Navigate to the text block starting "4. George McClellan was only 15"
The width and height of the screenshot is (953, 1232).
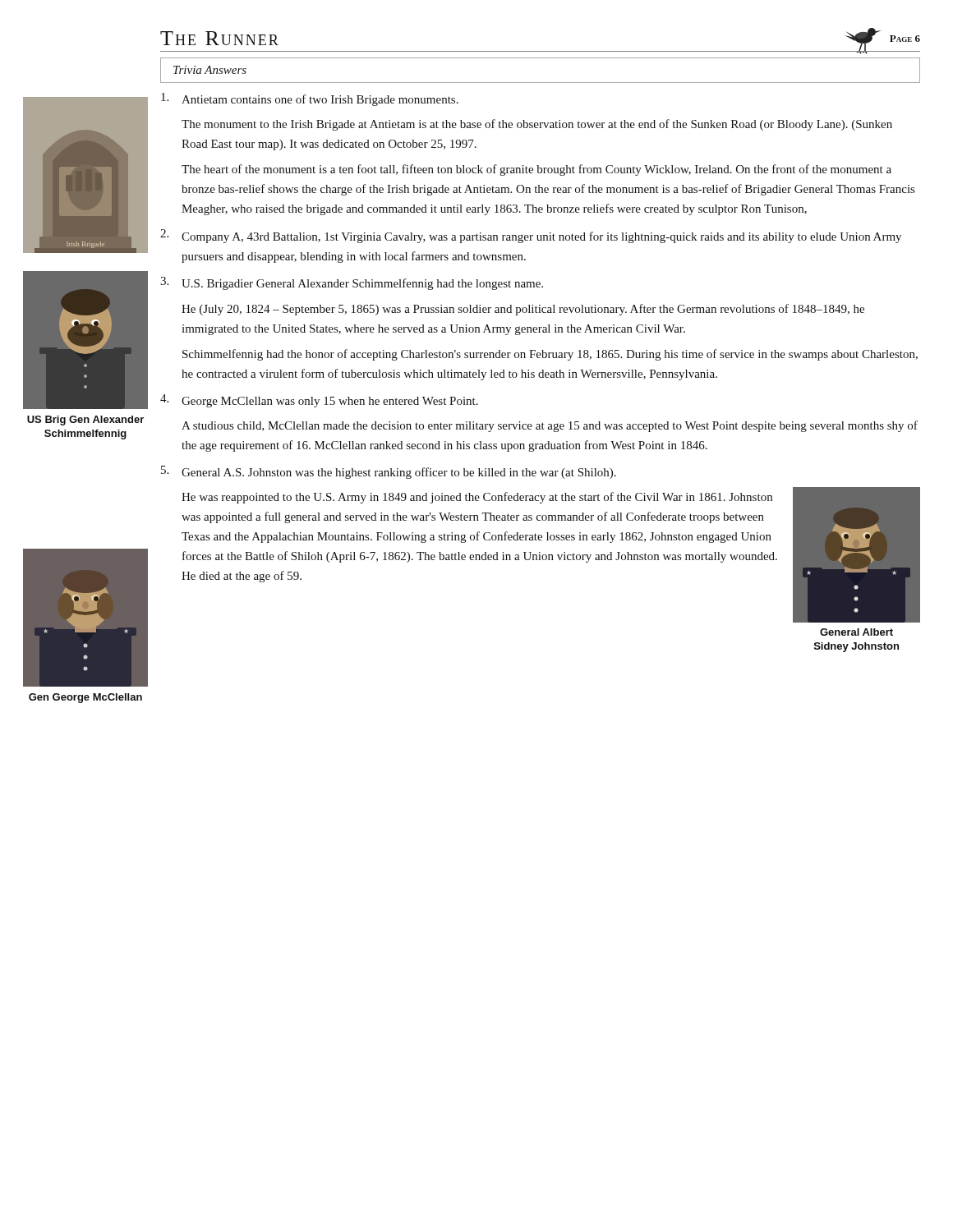point(540,423)
